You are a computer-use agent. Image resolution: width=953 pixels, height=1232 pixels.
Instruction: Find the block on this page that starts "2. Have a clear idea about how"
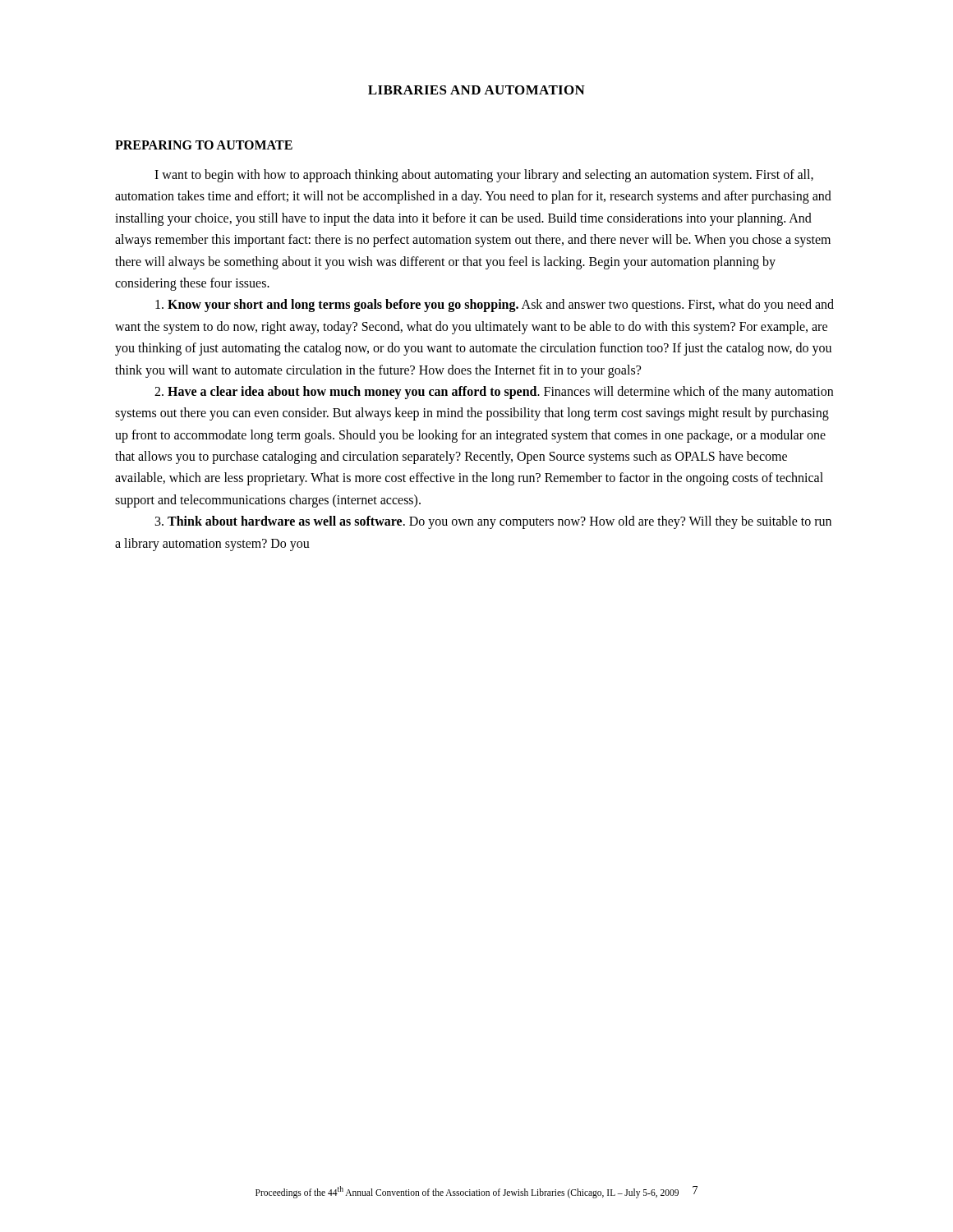(x=476, y=446)
